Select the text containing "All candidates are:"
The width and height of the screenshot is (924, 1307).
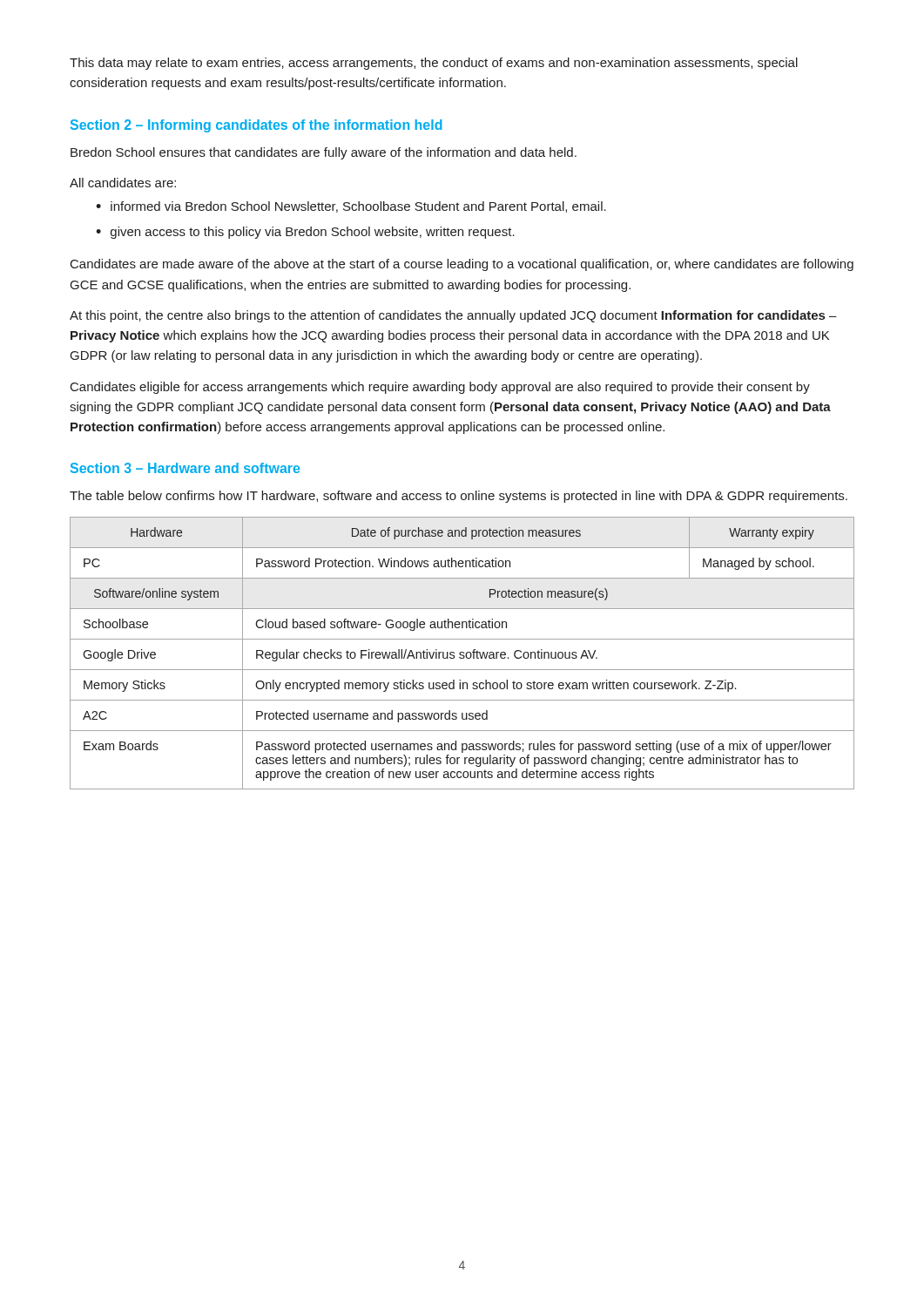click(x=123, y=182)
